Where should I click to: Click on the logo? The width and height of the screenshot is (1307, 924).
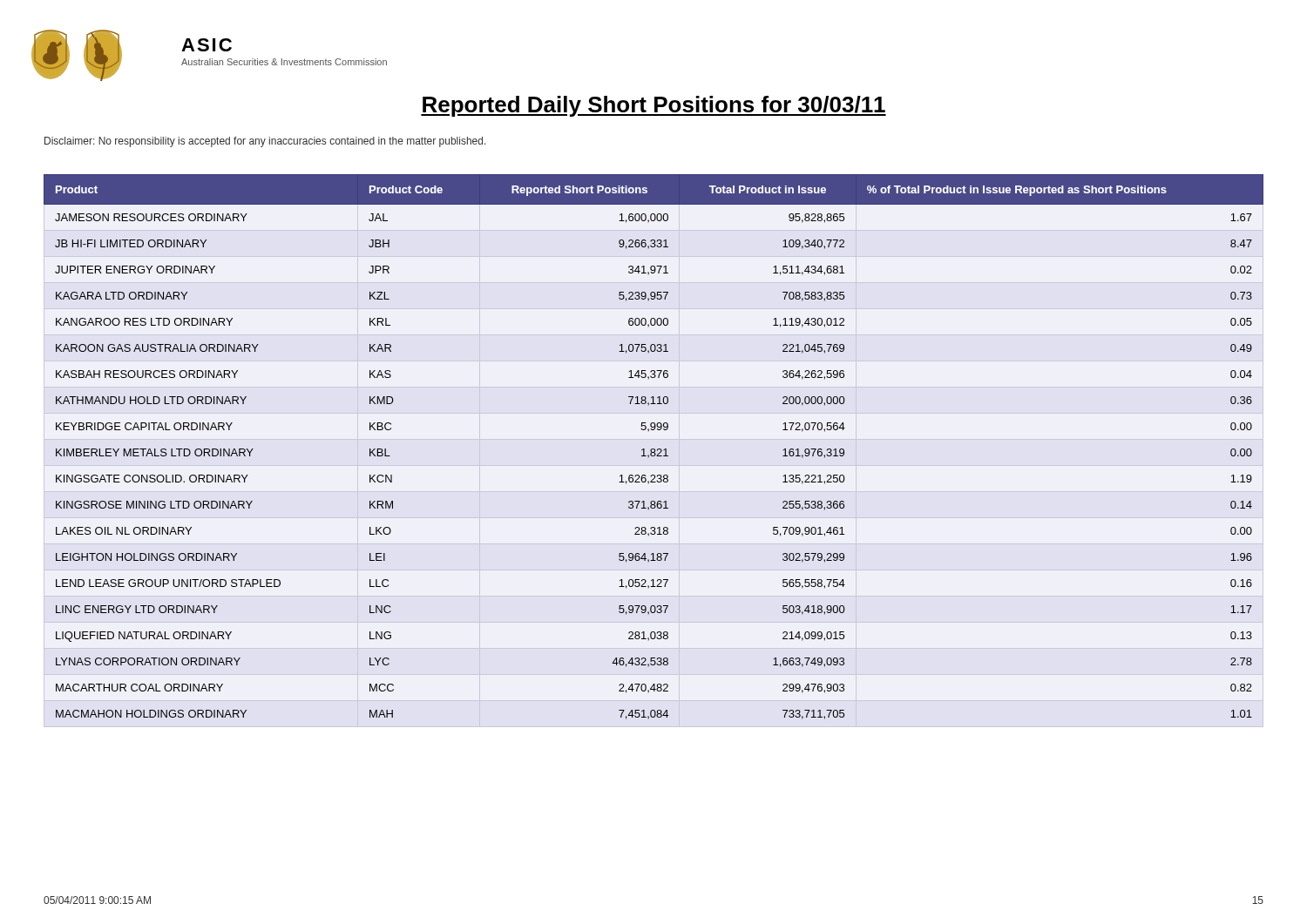(207, 50)
